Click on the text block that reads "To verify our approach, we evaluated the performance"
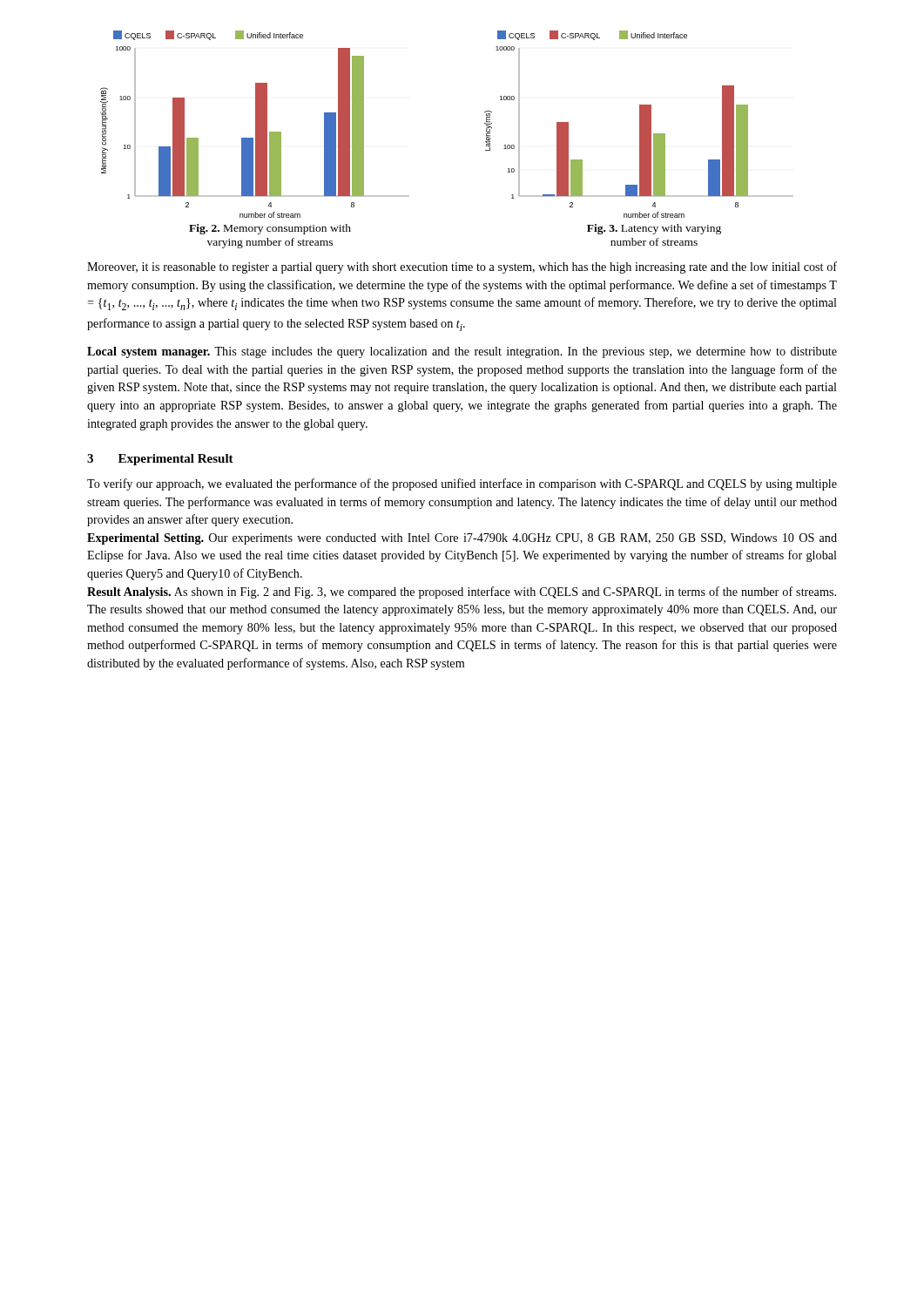924x1307 pixels. pos(462,573)
